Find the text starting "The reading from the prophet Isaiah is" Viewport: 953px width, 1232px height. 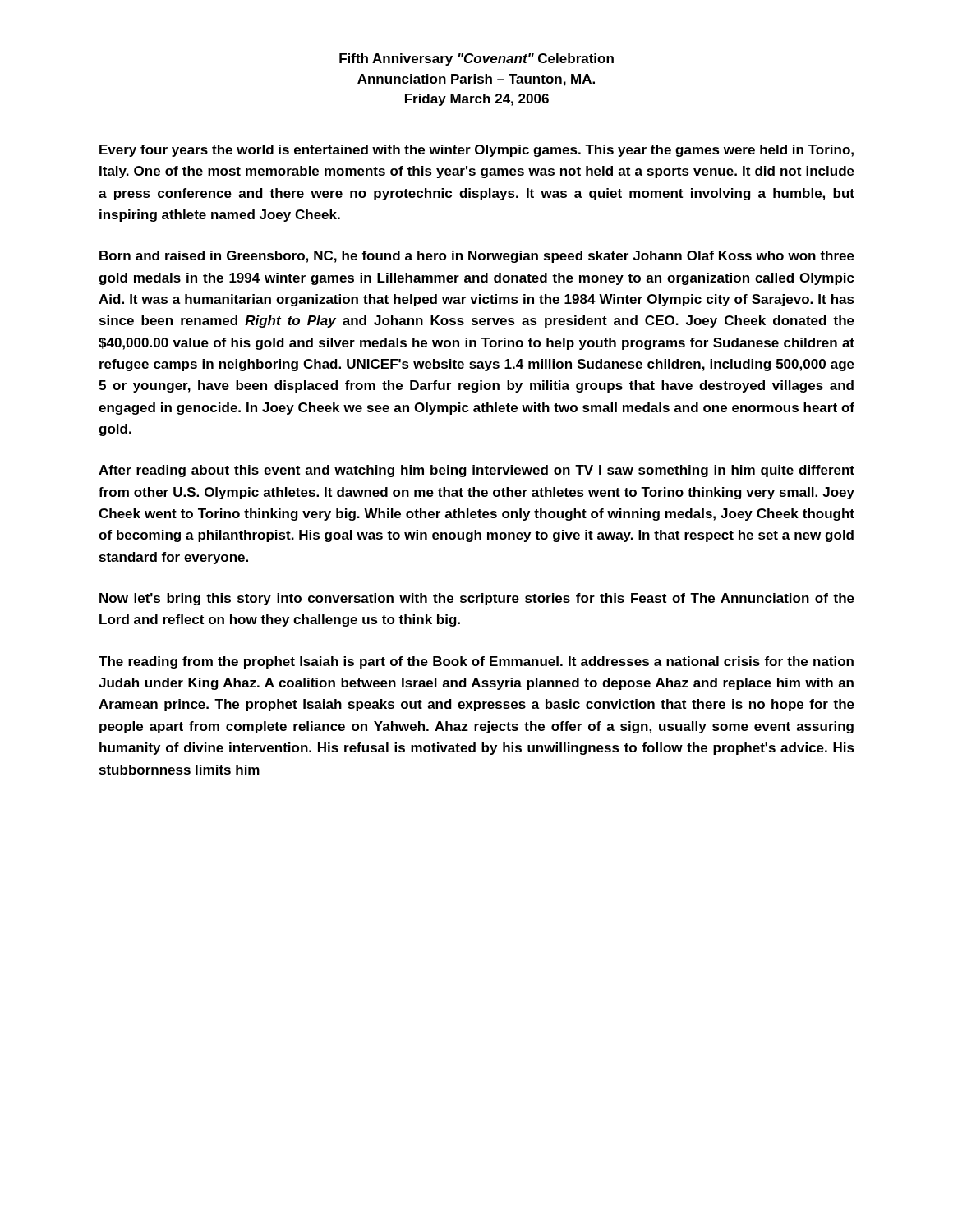click(476, 715)
